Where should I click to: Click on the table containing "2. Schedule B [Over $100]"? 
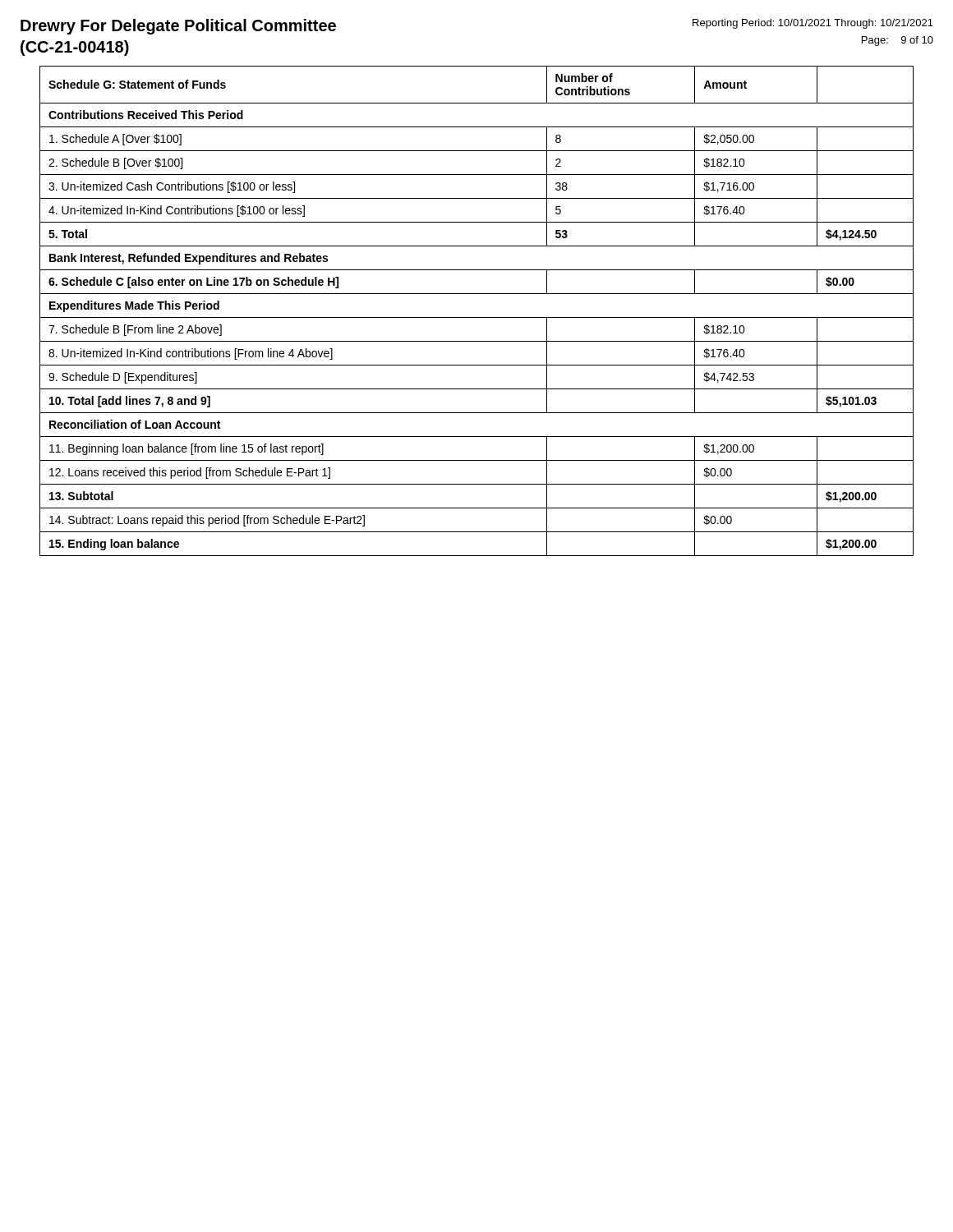(x=476, y=311)
